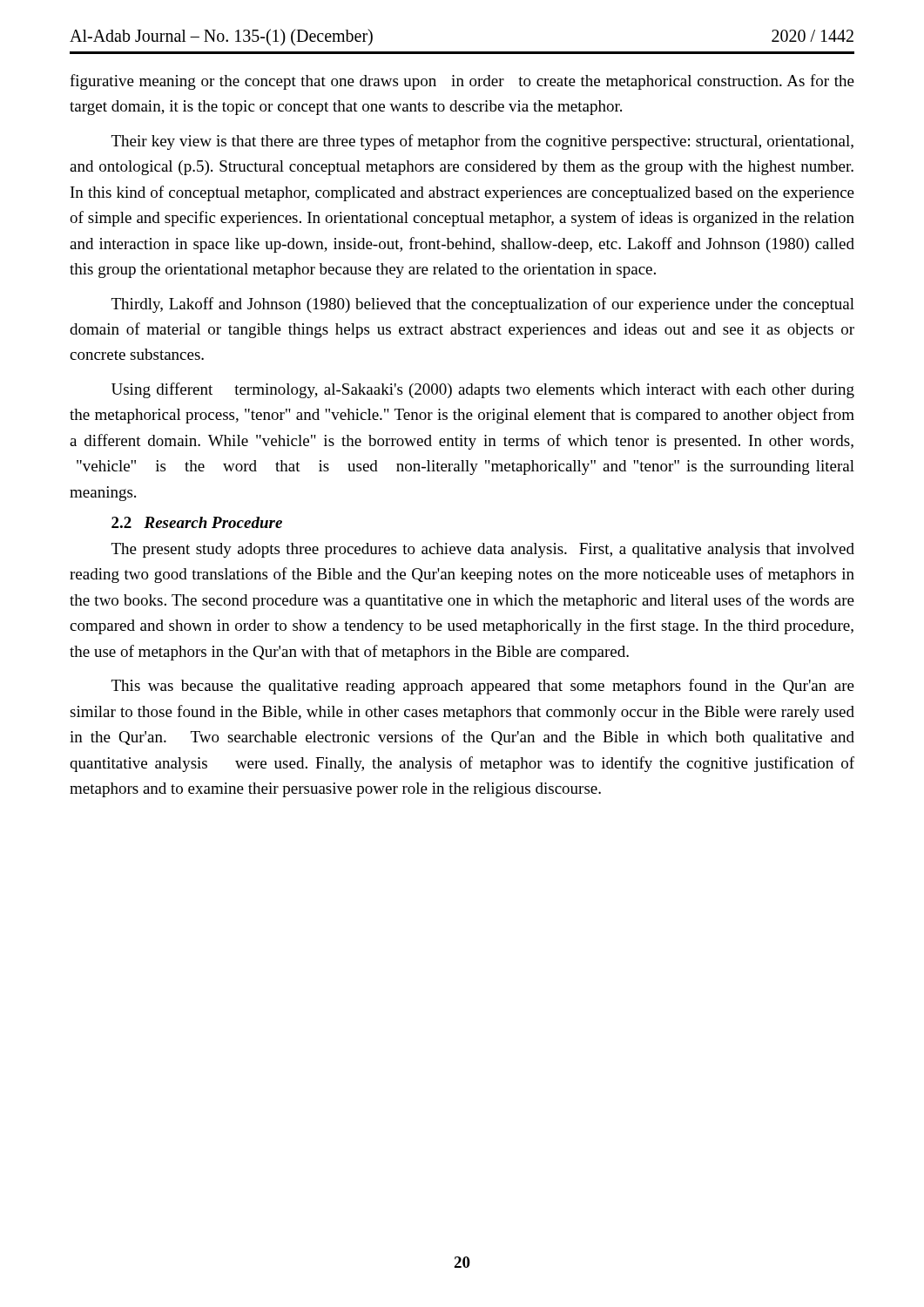
Task: Locate the region starting "Thirdly, Lakoff and Johnson (1980) believed that the"
Action: pyautogui.click(x=462, y=329)
